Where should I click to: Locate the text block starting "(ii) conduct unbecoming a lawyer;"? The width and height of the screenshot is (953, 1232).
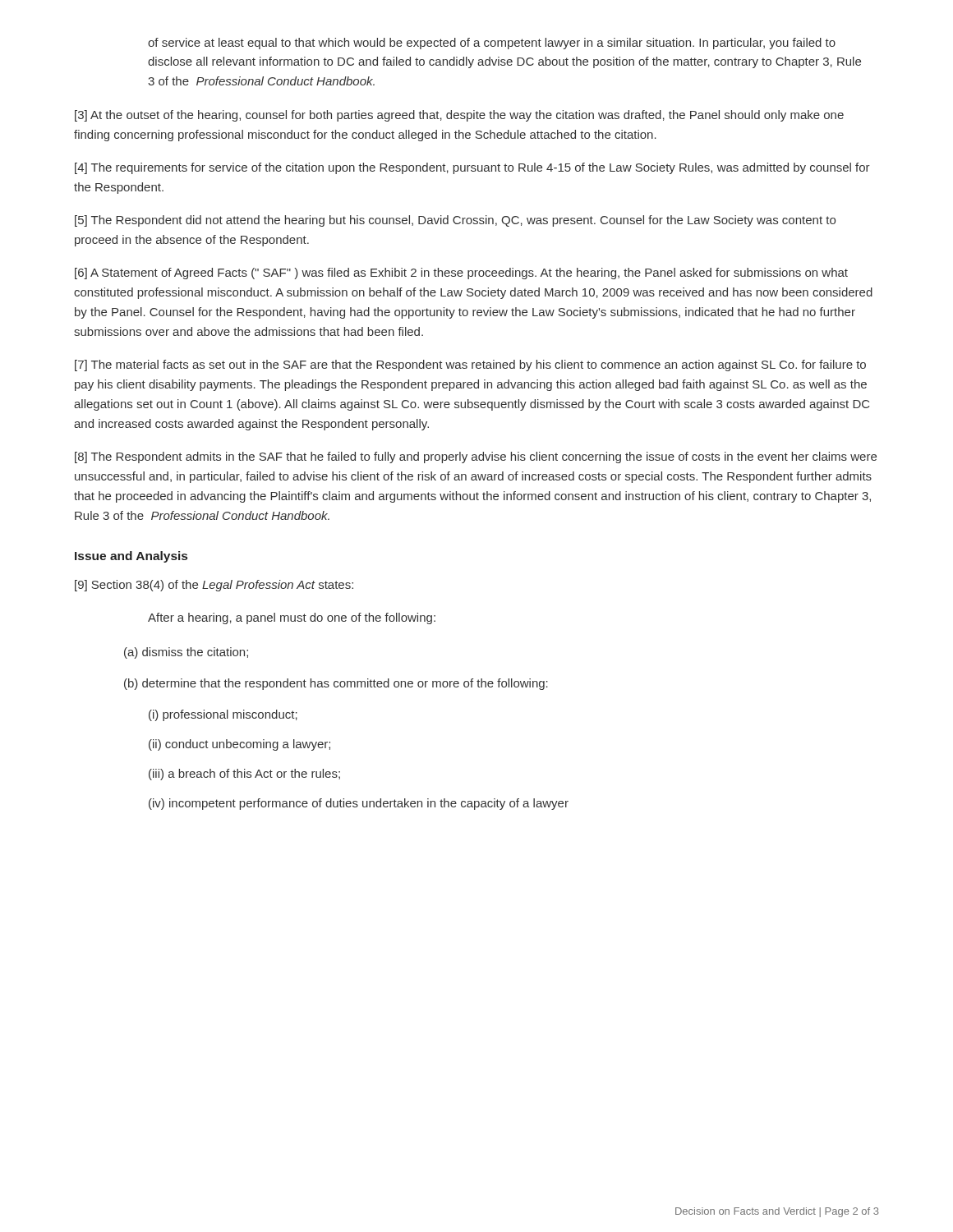[x=240, y=744]
